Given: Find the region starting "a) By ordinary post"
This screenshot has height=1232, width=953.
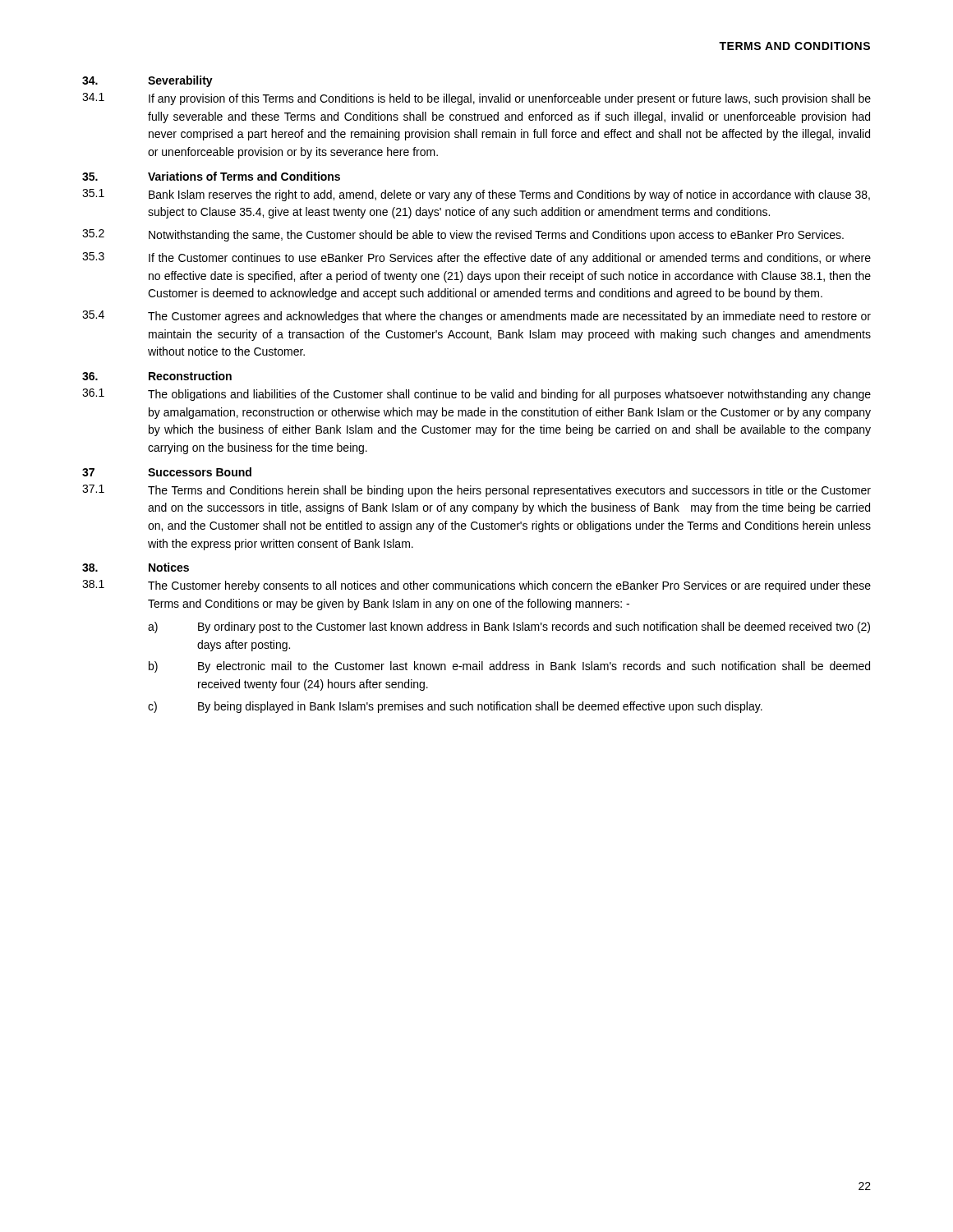Looking at the screenshot, I should pos(509,636).
